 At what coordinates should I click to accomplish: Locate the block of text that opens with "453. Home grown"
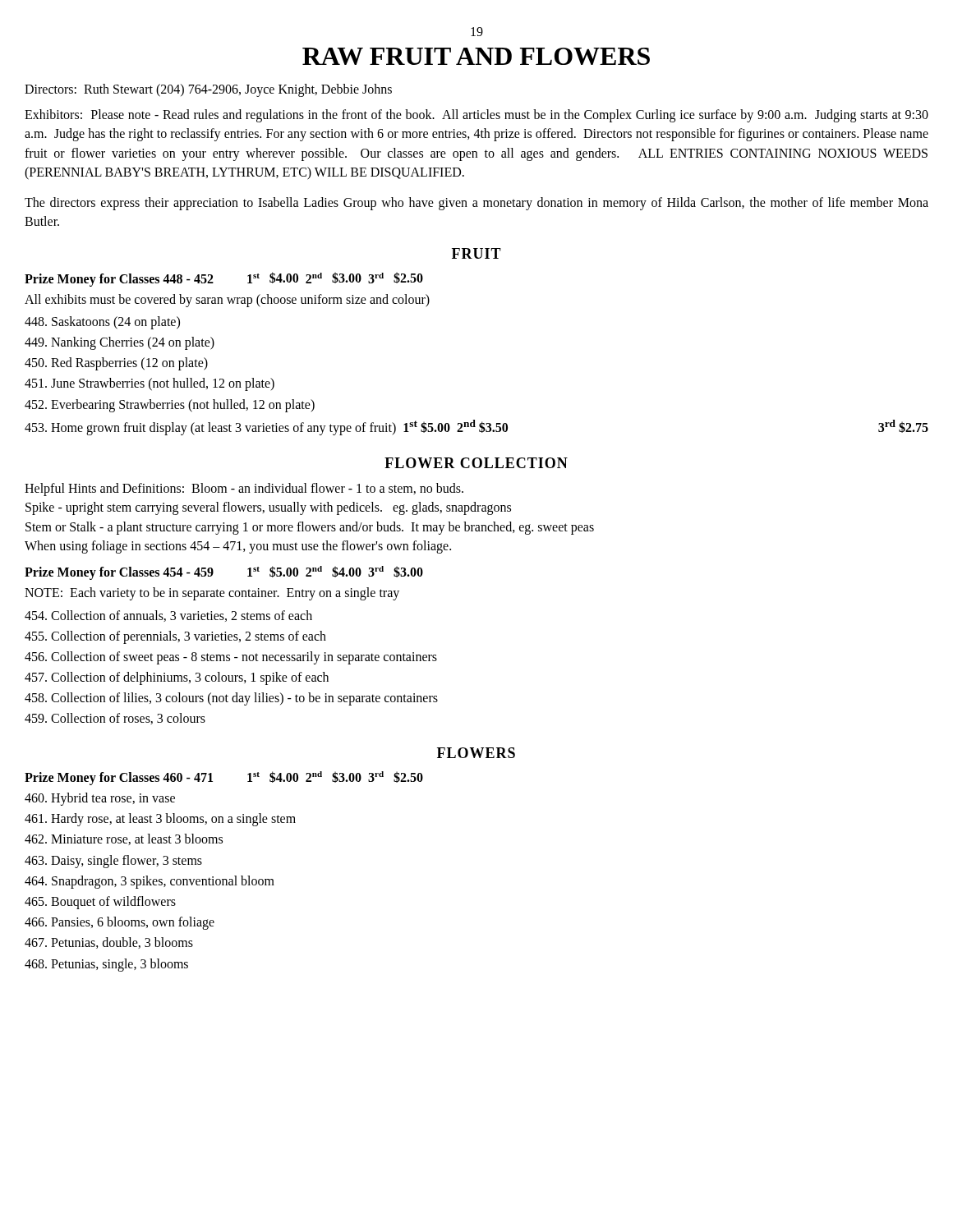[476, 426]
